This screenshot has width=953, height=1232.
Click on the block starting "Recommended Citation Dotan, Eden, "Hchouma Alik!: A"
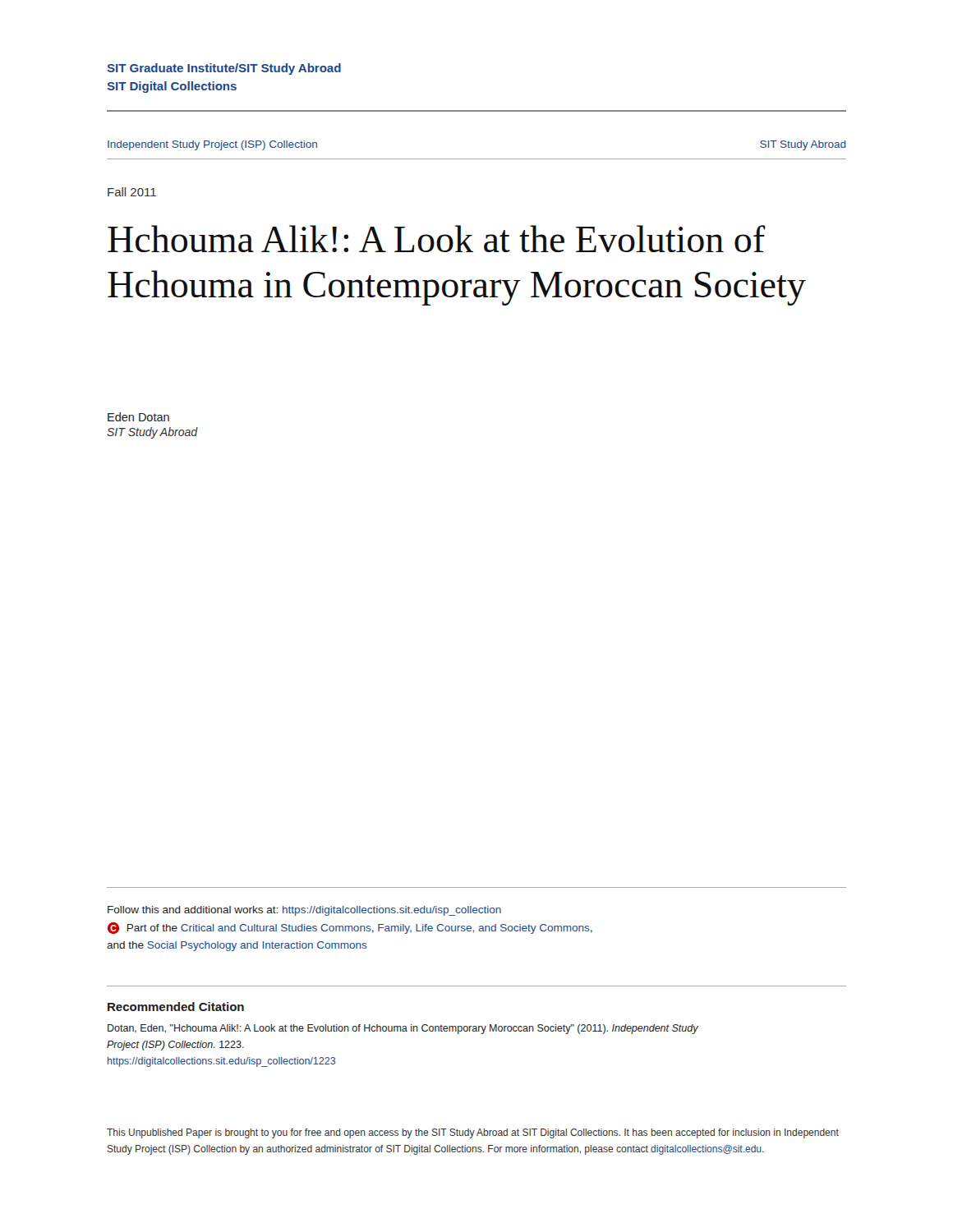pos(476,1034)
